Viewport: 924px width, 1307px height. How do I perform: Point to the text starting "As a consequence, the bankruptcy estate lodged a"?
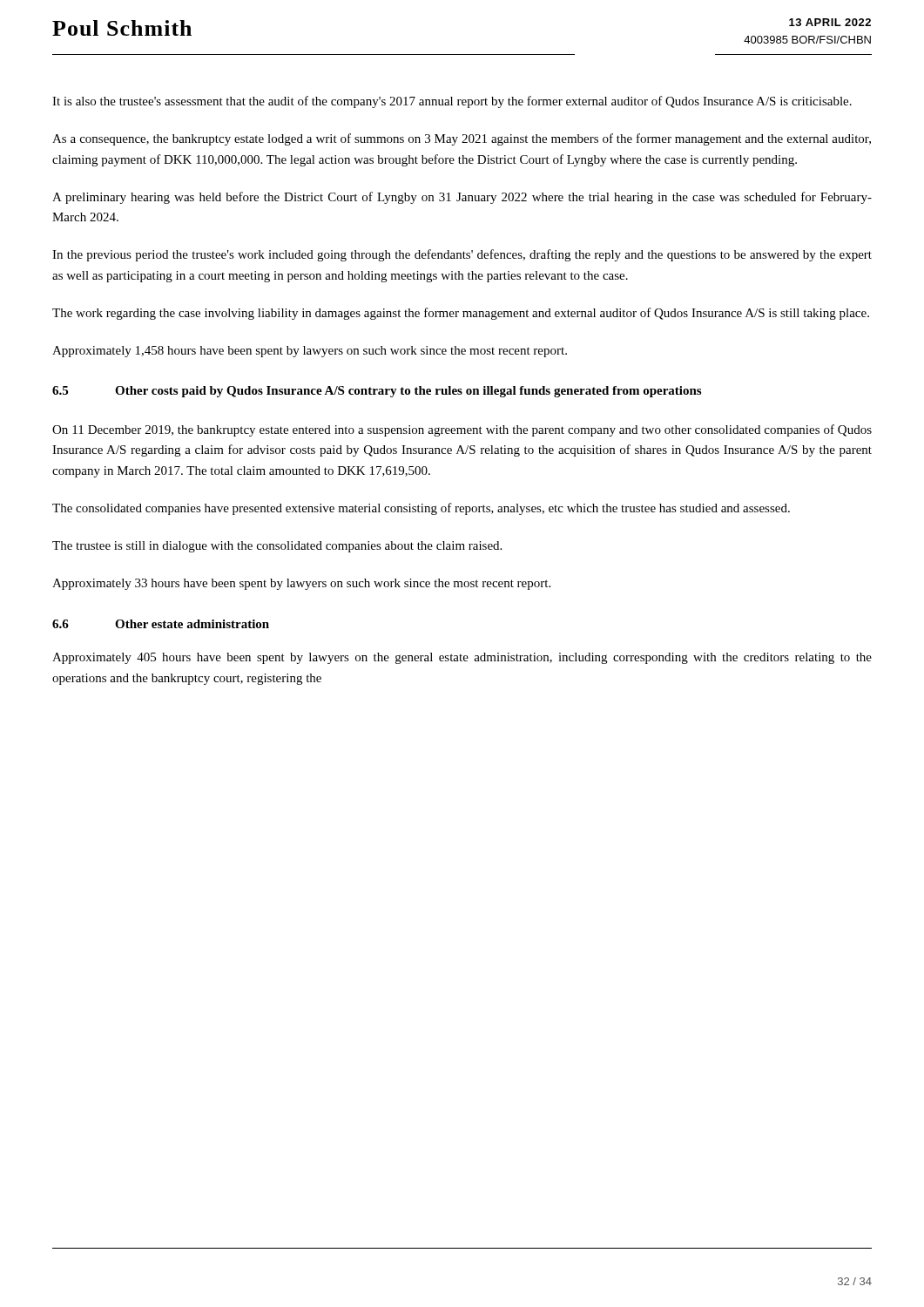462,149
